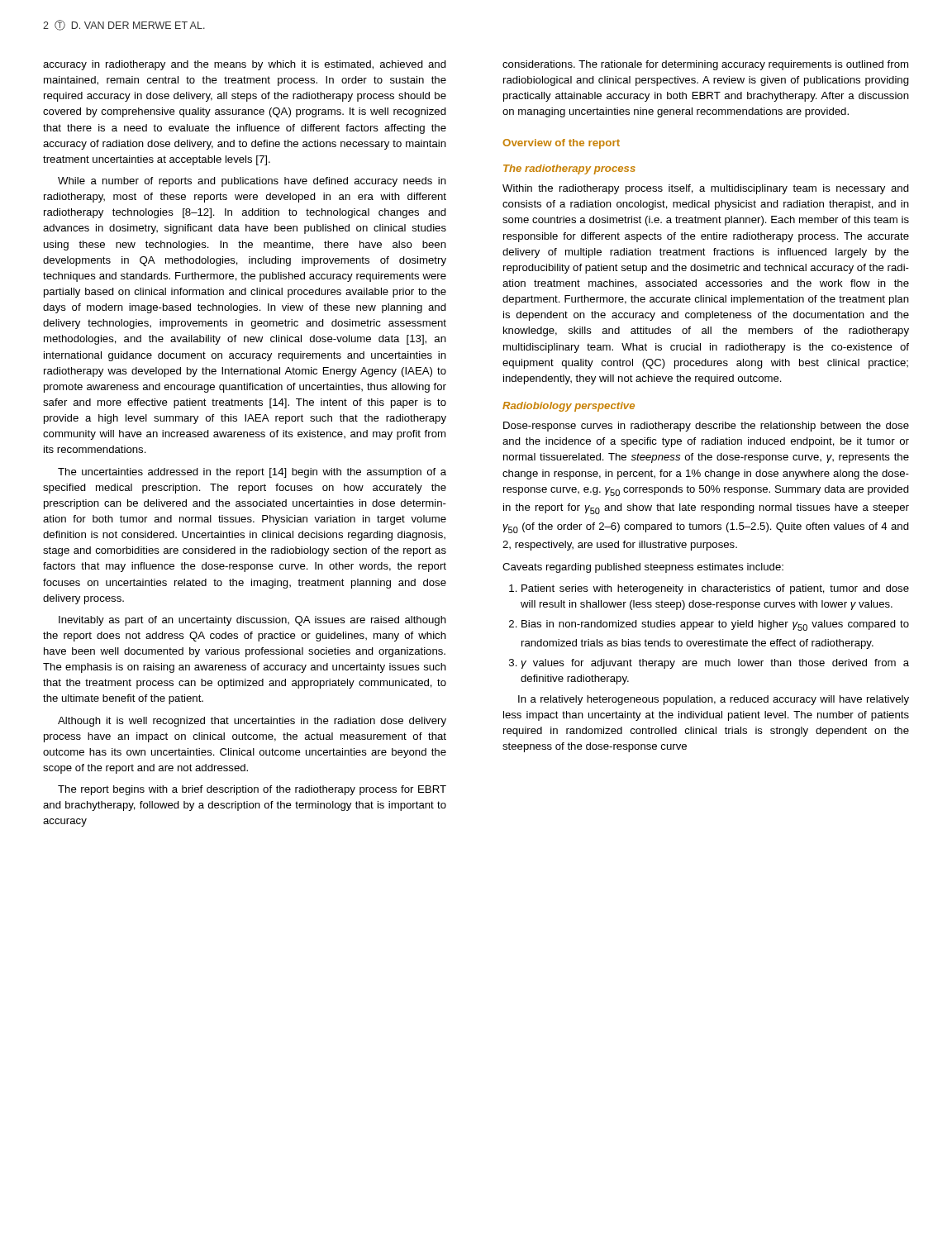The height and width of the screenshot is (1240, 952).
Task: Find the list item that reads "γ values for adjuvant"
Action: (x=715, y=670)
